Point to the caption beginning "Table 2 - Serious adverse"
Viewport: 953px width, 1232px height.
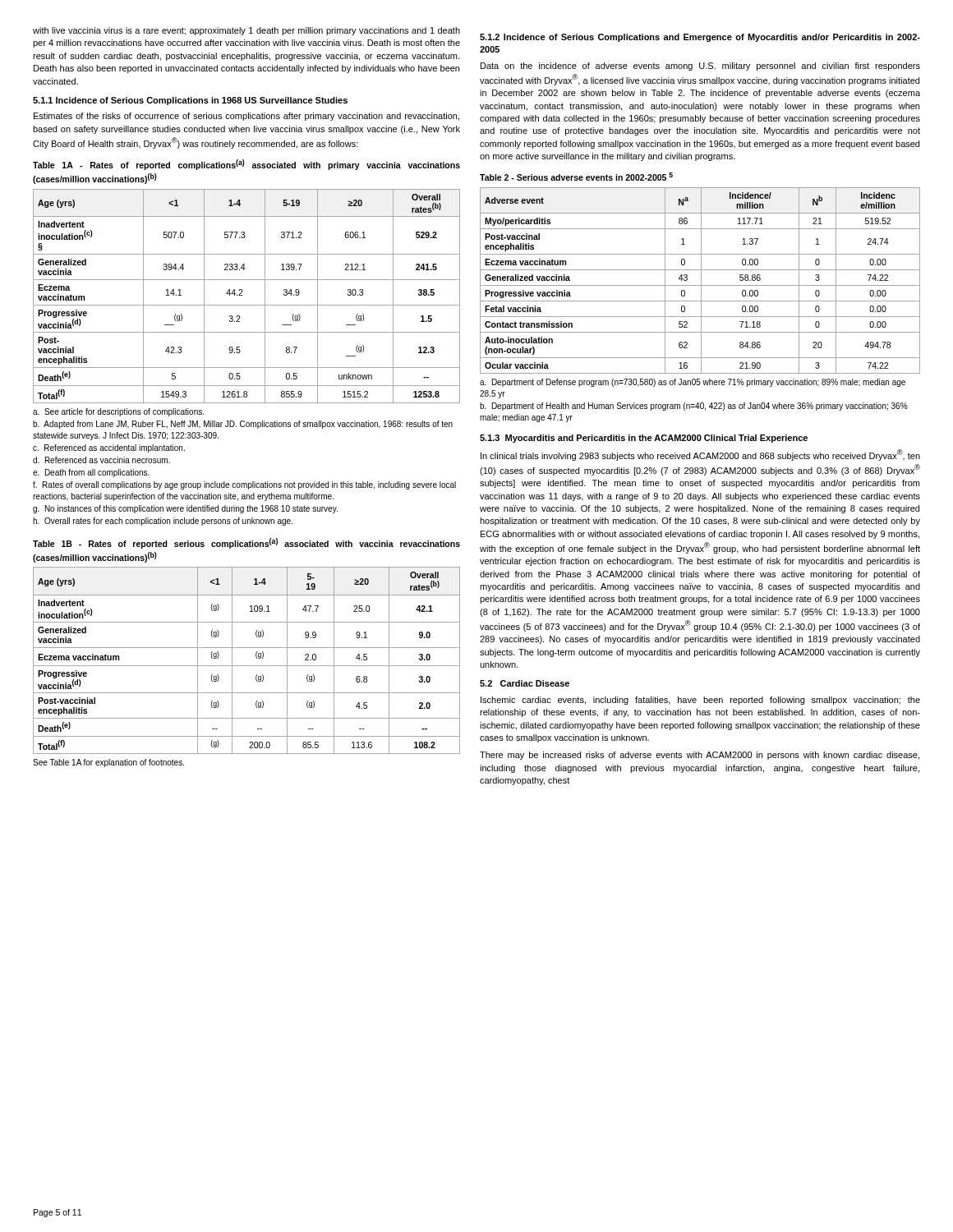point(700,177)
